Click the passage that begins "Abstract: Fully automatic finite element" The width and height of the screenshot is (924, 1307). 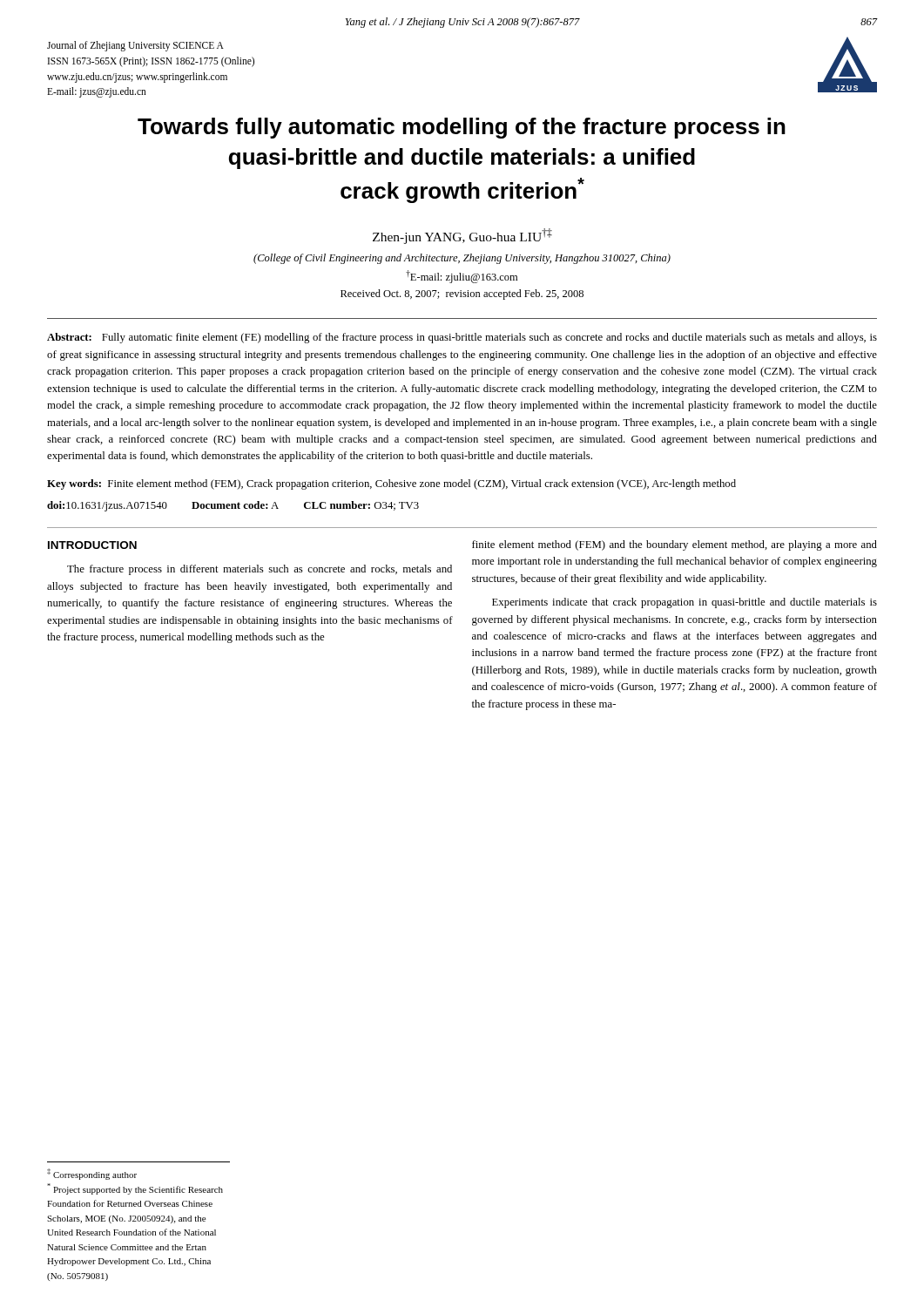click(x=462, y=397)
